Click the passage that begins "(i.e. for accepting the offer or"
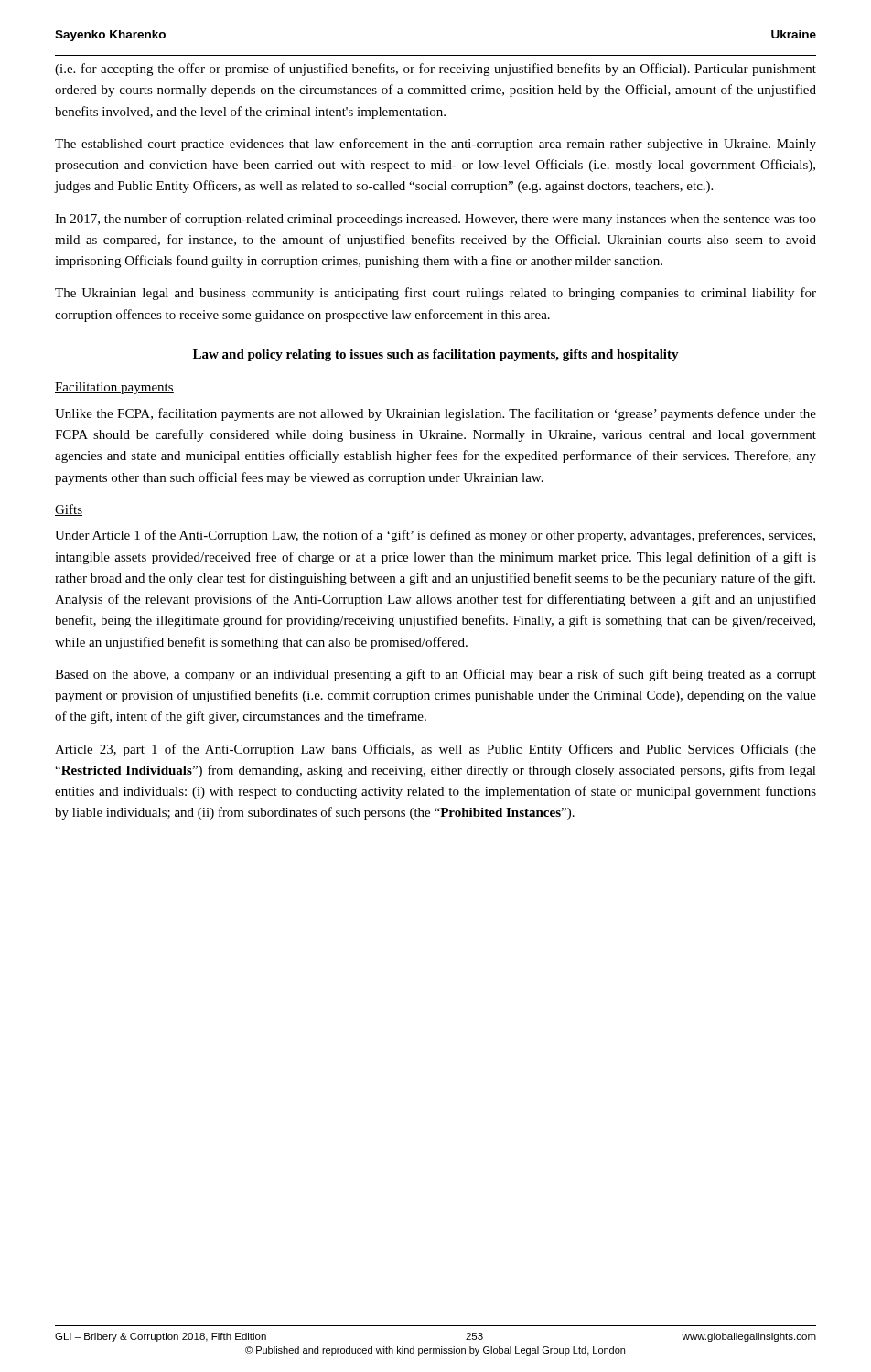871x1372 pixels. pyautogui.click(x=436, y=90)
